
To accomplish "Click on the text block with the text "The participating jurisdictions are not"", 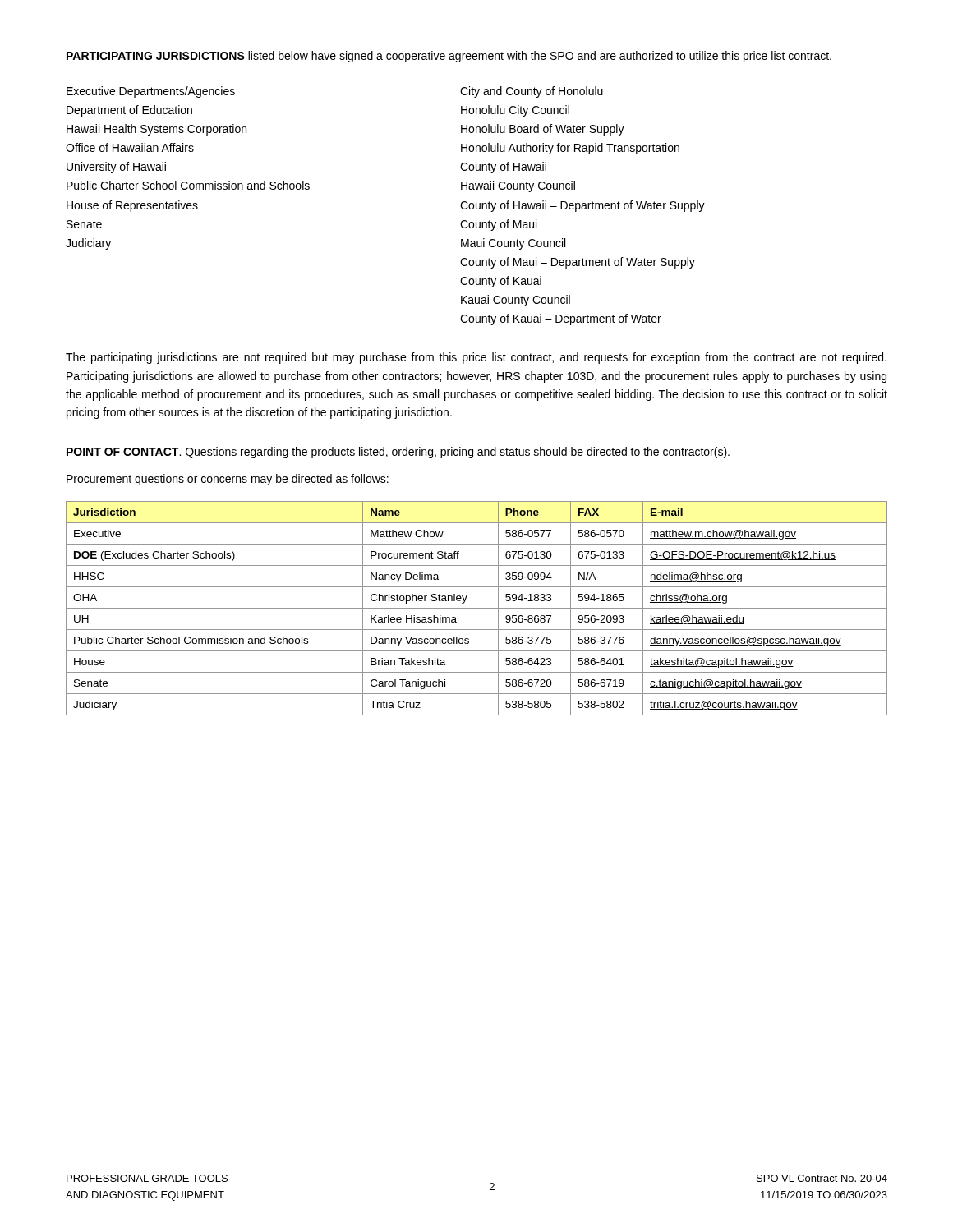I will 476,385.
